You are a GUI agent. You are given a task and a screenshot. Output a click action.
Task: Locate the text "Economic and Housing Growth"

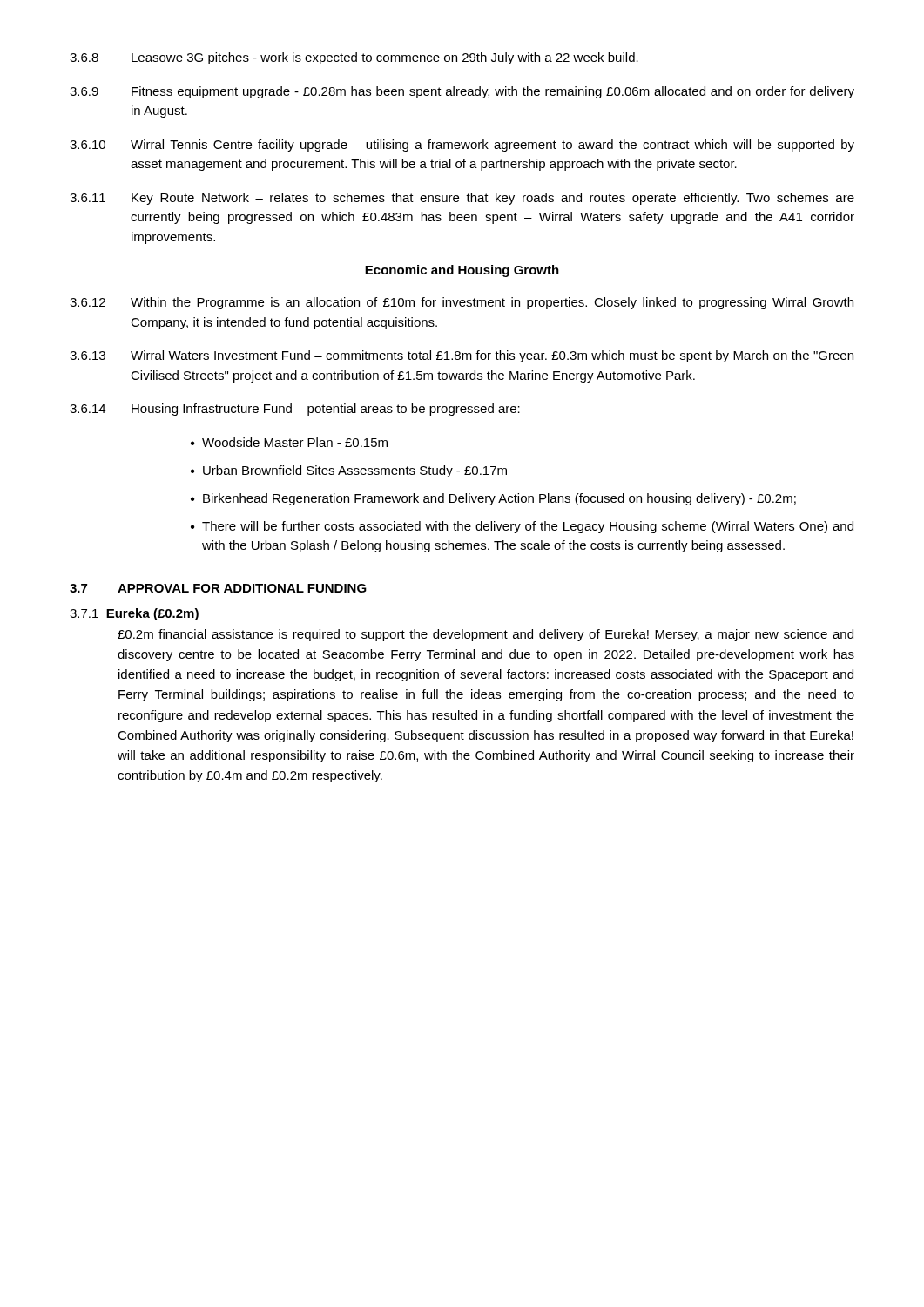pos(462,270)
